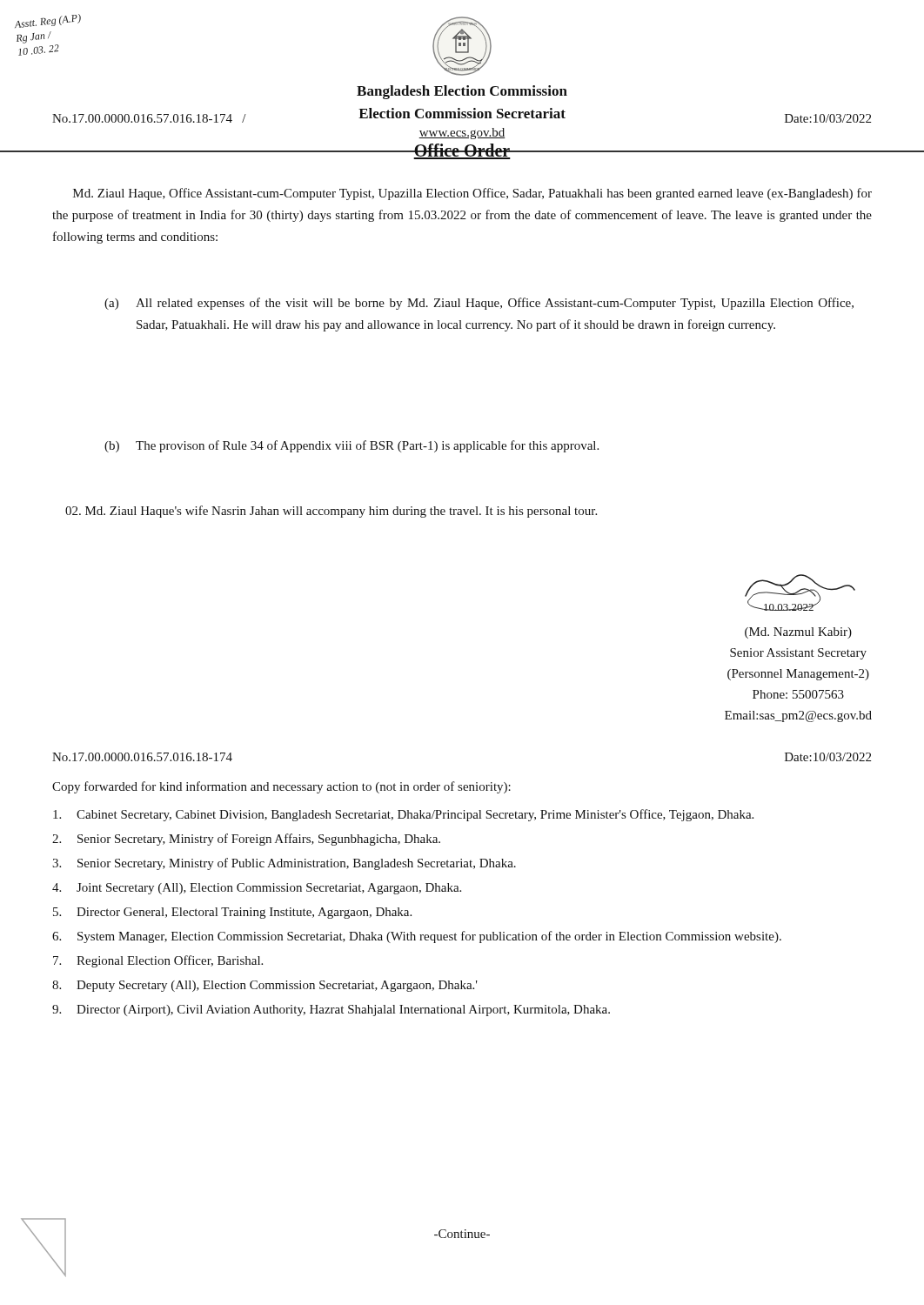Point to the passage starting "Copy forwarded for kind information and necessary action"

[282, 786]
